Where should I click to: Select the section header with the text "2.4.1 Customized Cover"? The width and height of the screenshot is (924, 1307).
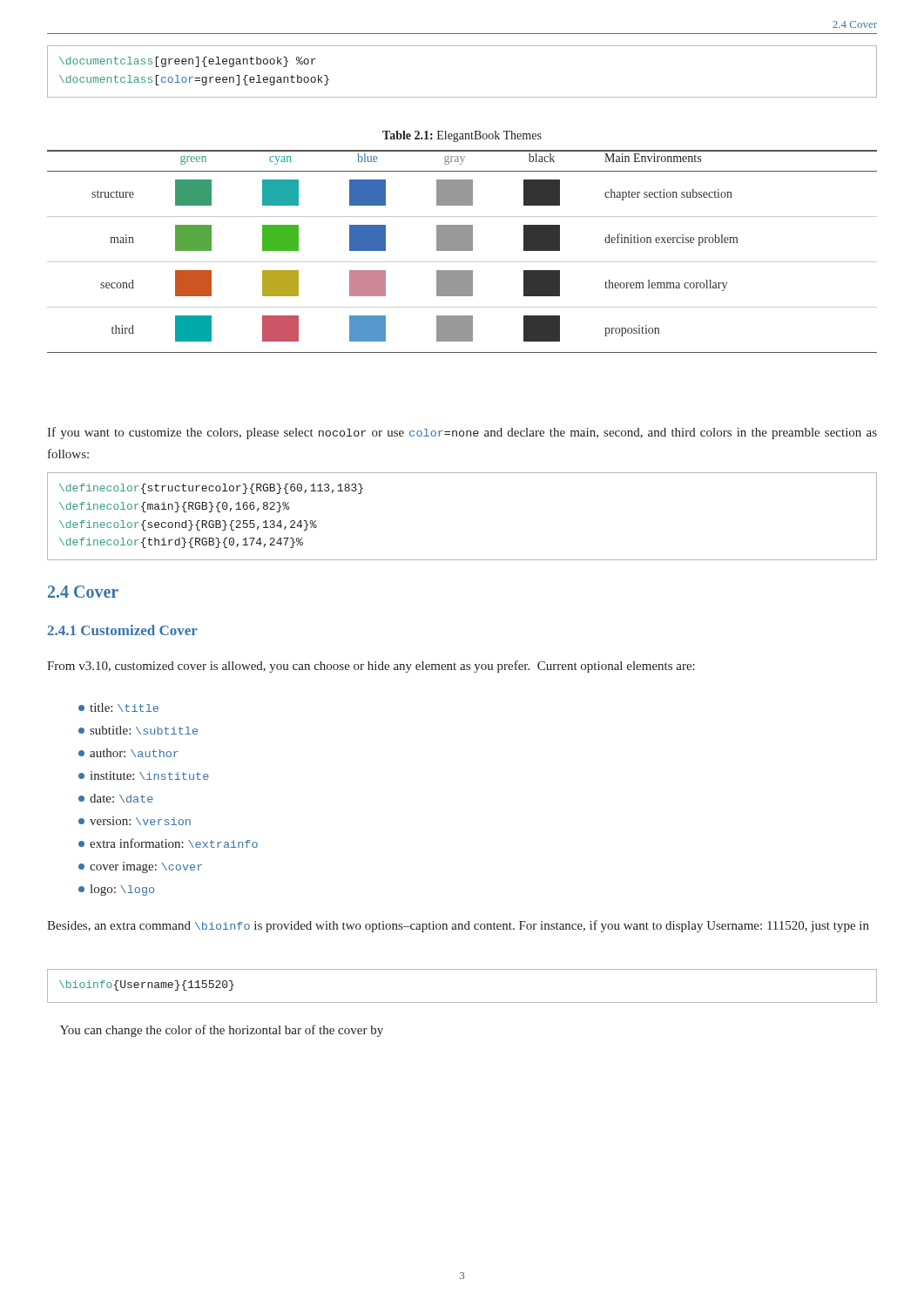122,630
